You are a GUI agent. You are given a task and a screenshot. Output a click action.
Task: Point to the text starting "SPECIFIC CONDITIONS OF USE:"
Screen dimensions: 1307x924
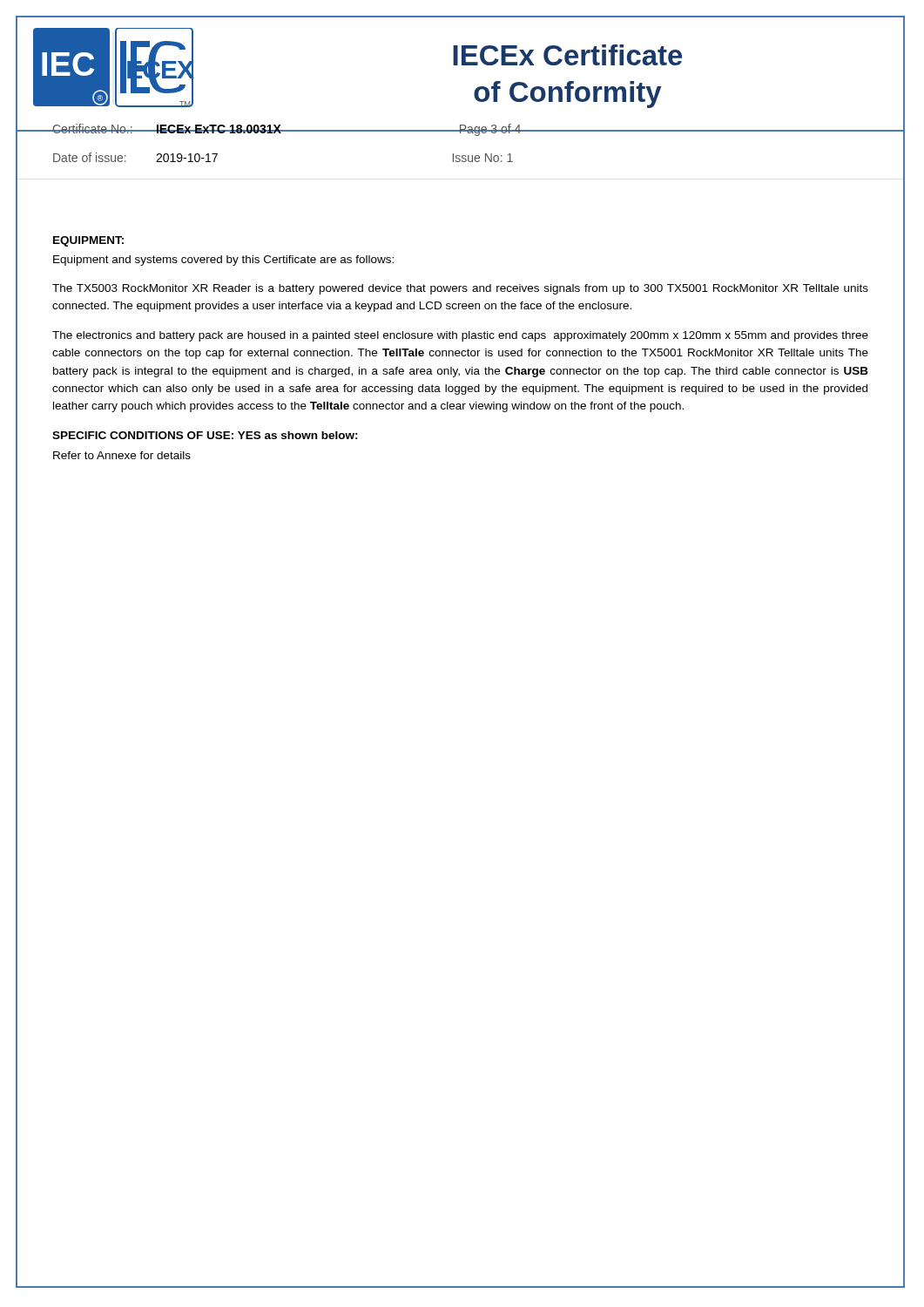pyautogui.click(x=205, y=435)
